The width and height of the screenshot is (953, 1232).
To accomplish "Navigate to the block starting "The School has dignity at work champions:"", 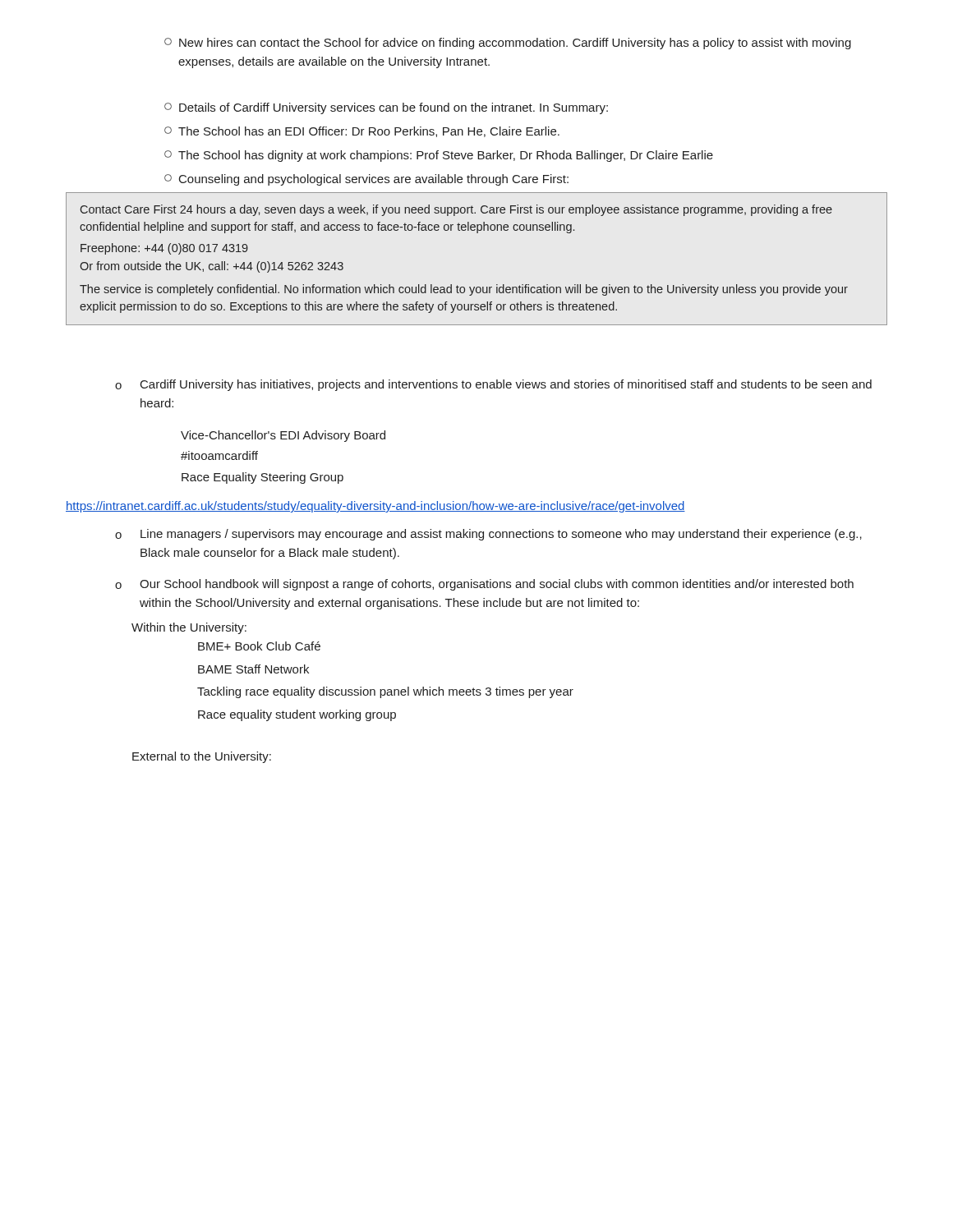I will (526, 155).
